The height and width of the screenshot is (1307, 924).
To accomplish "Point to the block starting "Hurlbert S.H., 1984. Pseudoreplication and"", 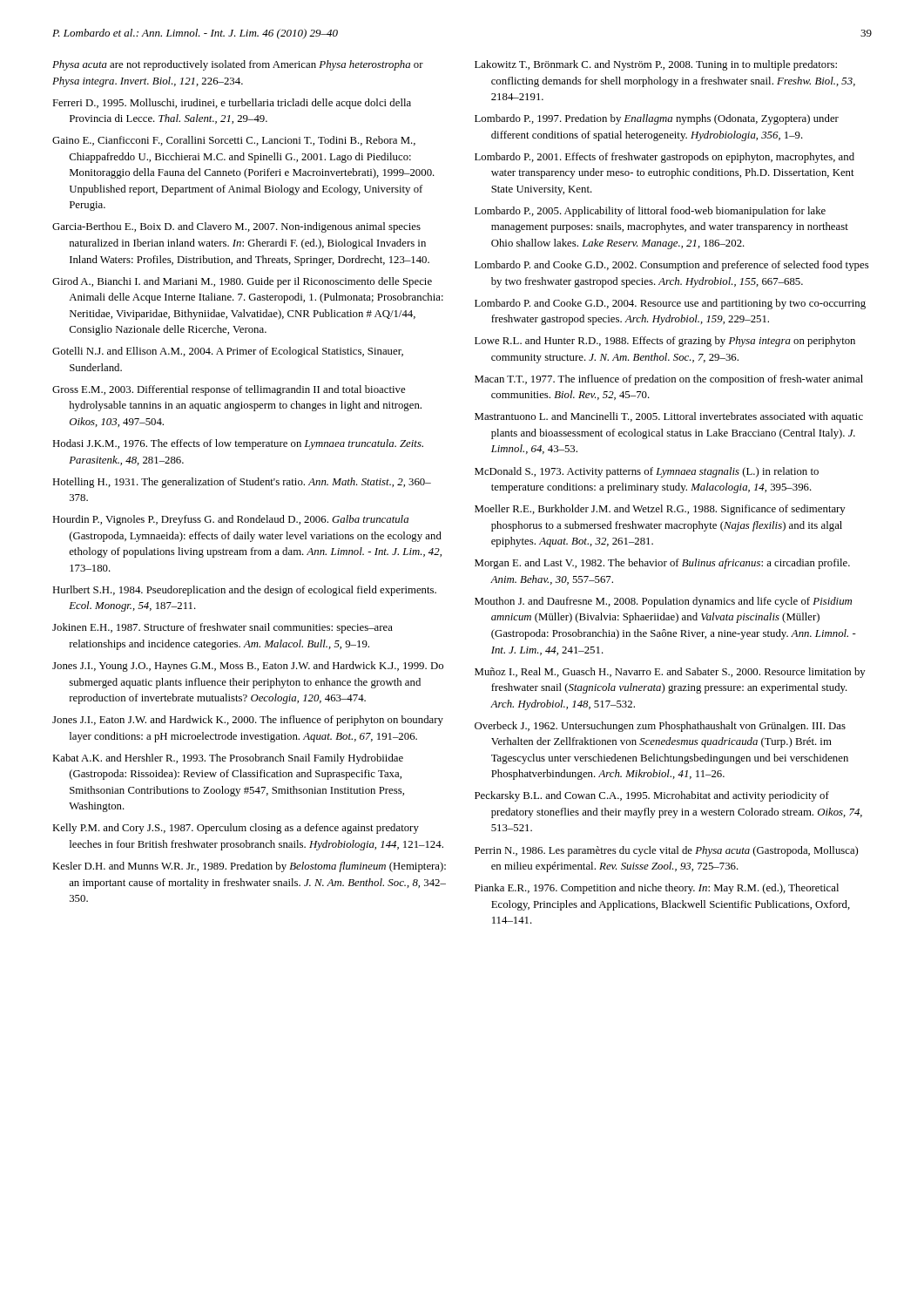I will tap(245, 598).
